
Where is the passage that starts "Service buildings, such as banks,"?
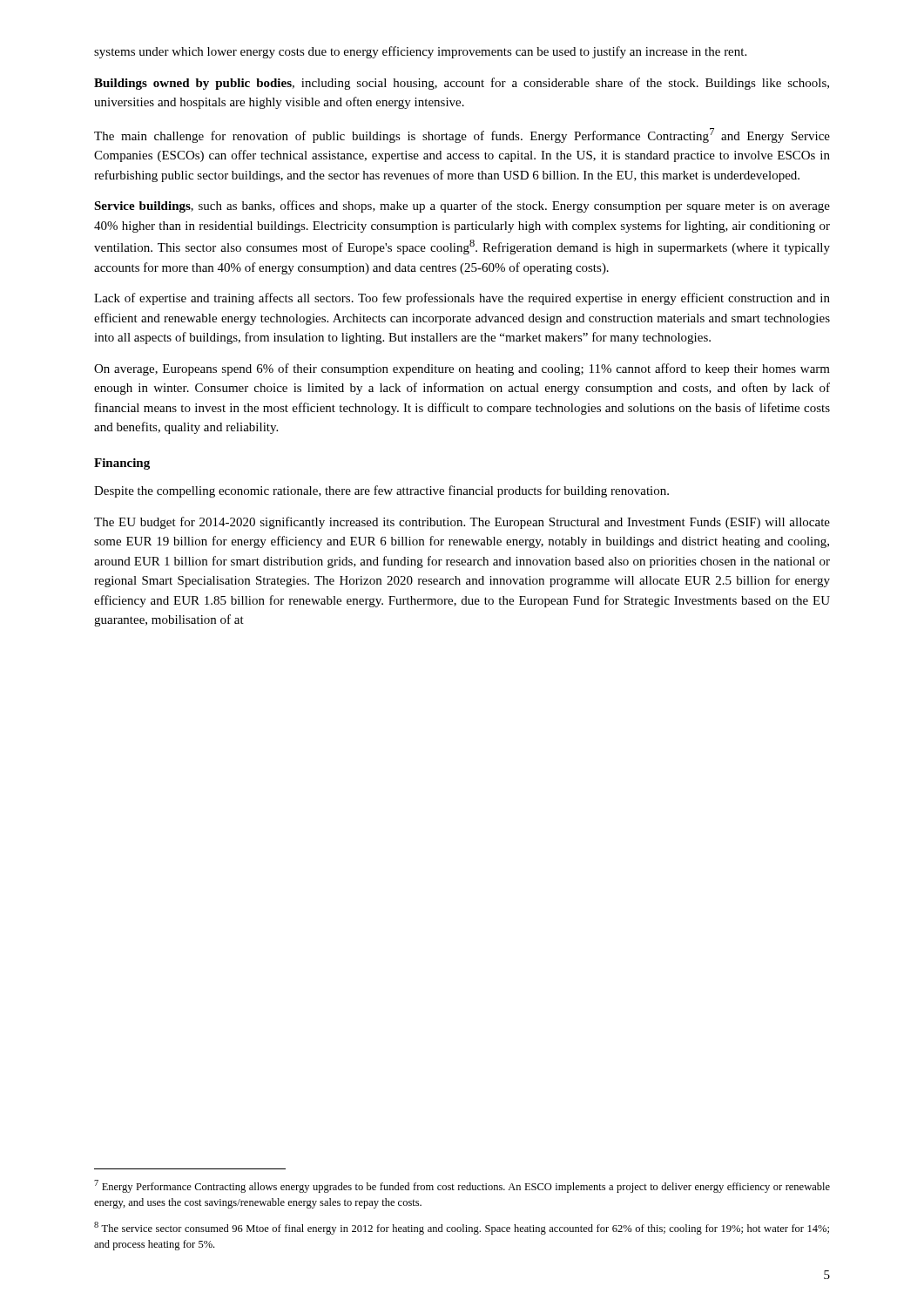[462, 237]
